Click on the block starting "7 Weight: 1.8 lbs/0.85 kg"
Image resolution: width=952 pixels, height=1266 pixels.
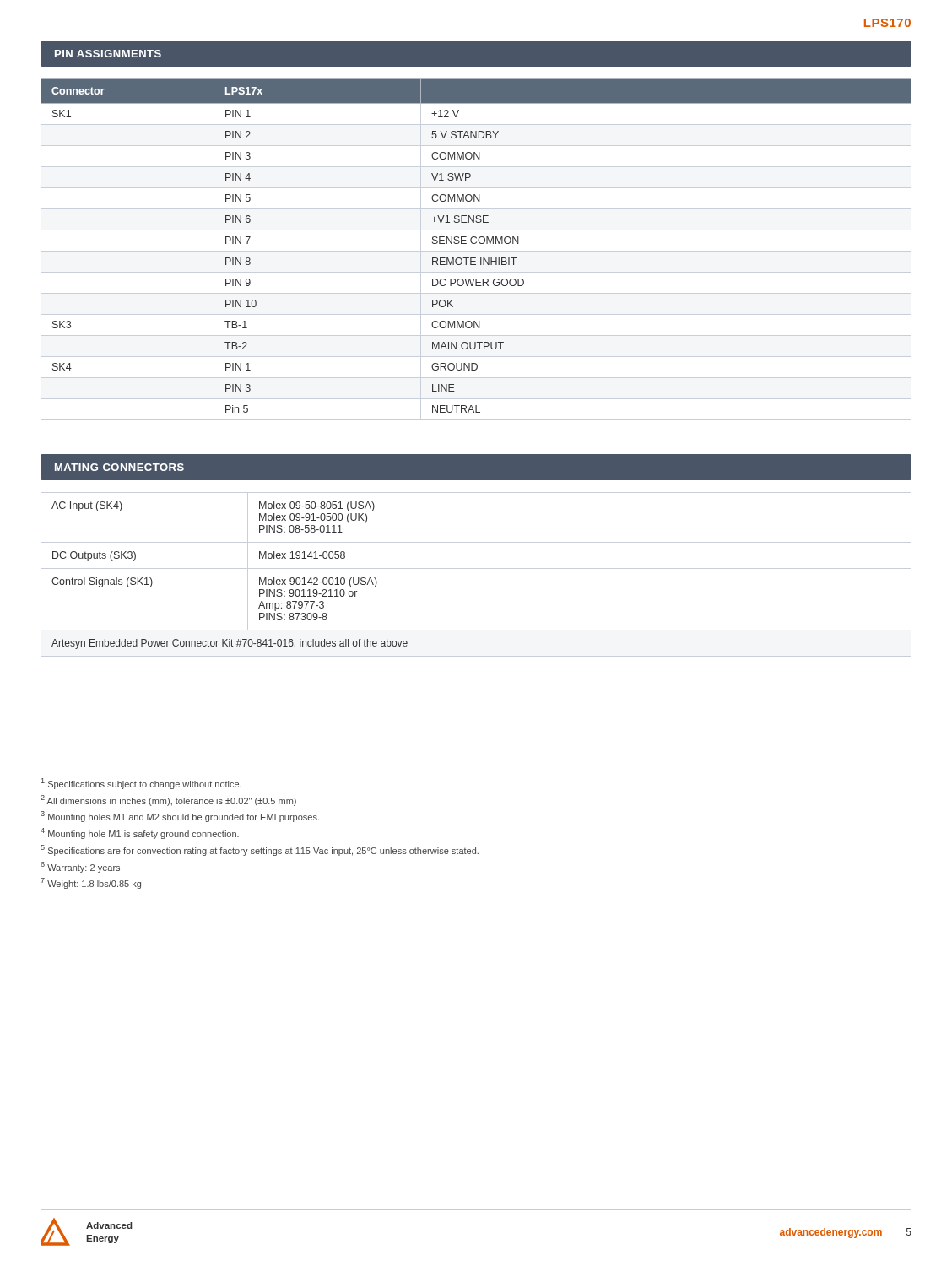pos(91,882)
